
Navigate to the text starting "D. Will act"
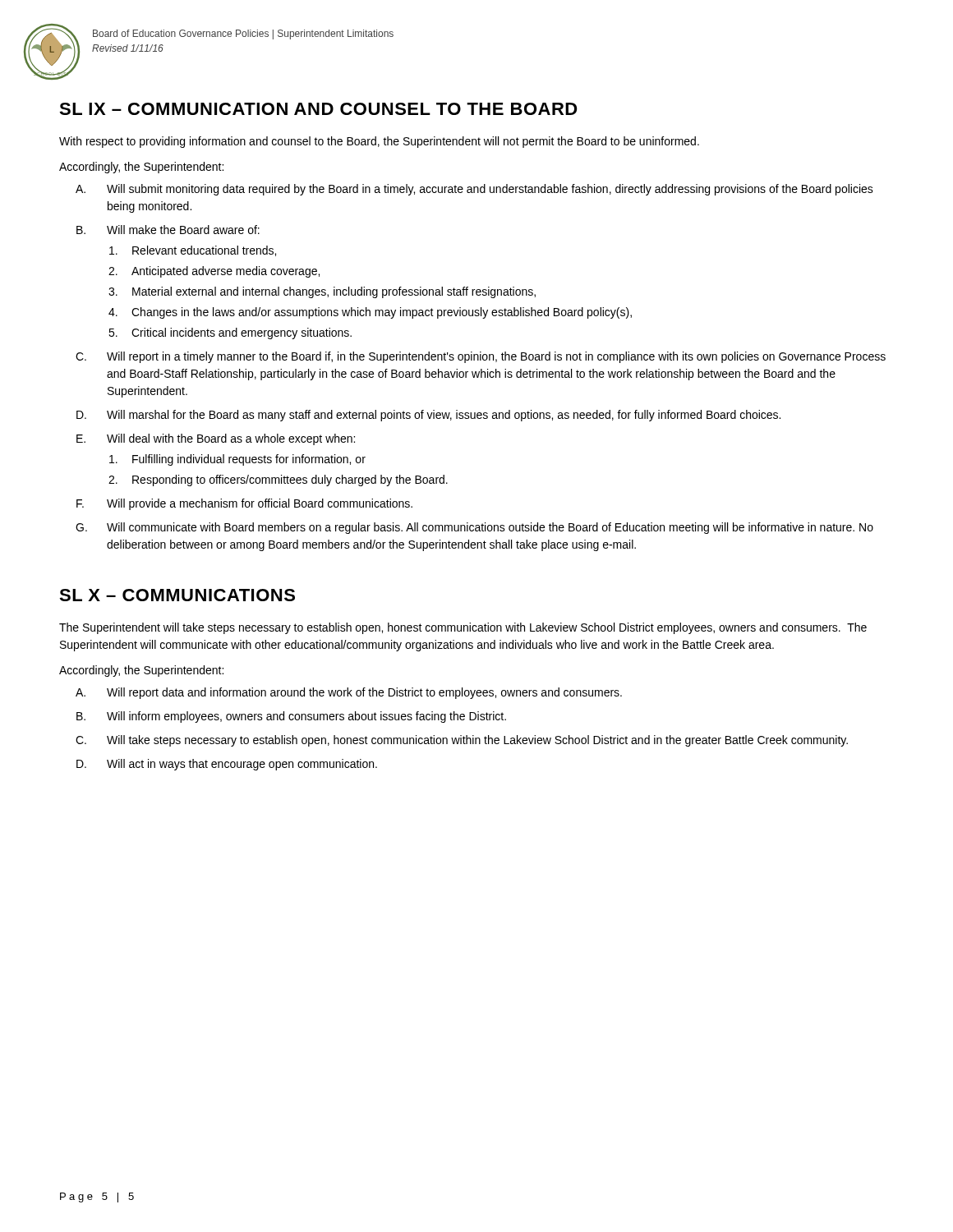[219, 764]
